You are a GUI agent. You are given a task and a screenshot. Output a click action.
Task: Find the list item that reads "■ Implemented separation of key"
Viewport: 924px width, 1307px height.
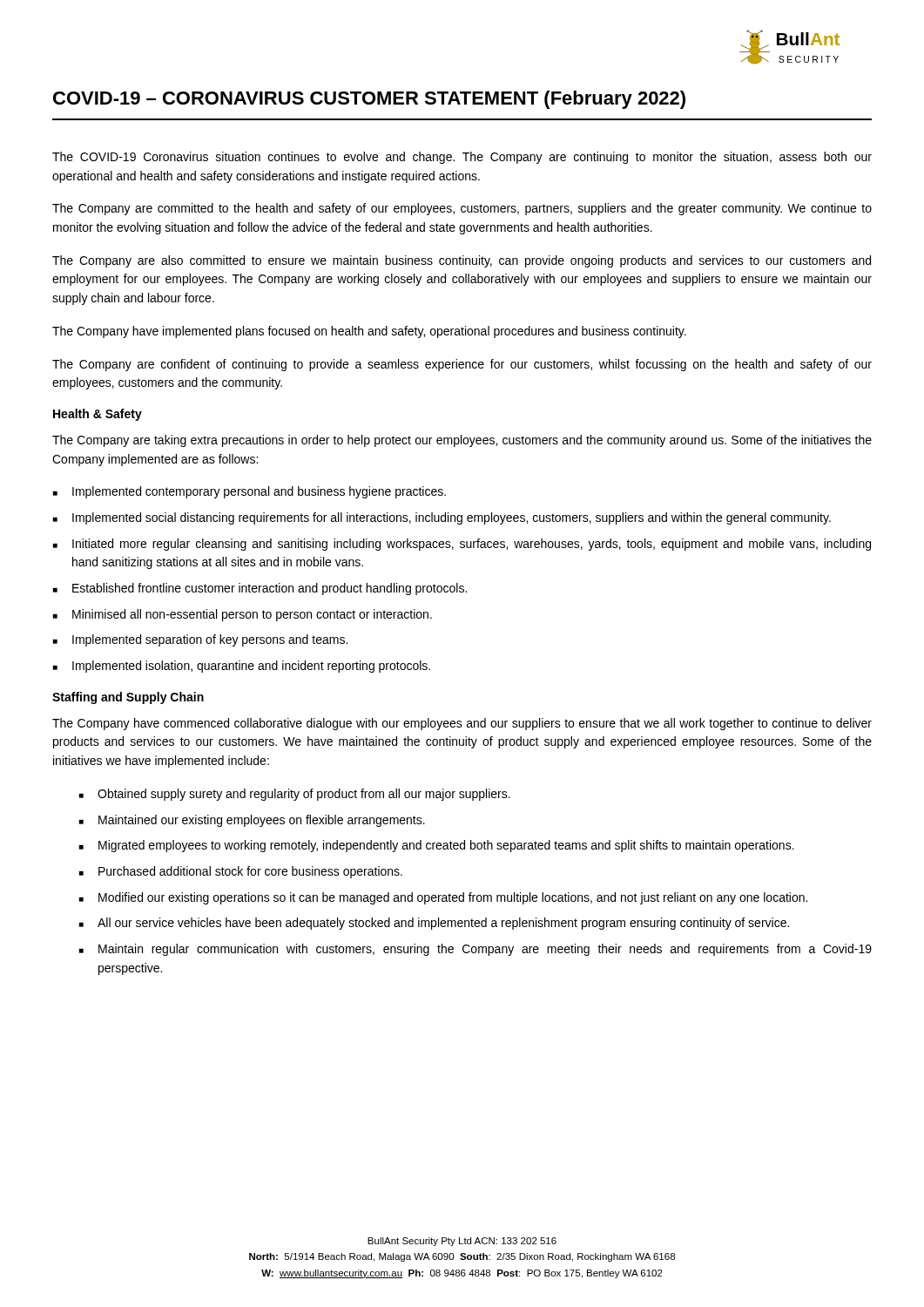tap(200, 640)
